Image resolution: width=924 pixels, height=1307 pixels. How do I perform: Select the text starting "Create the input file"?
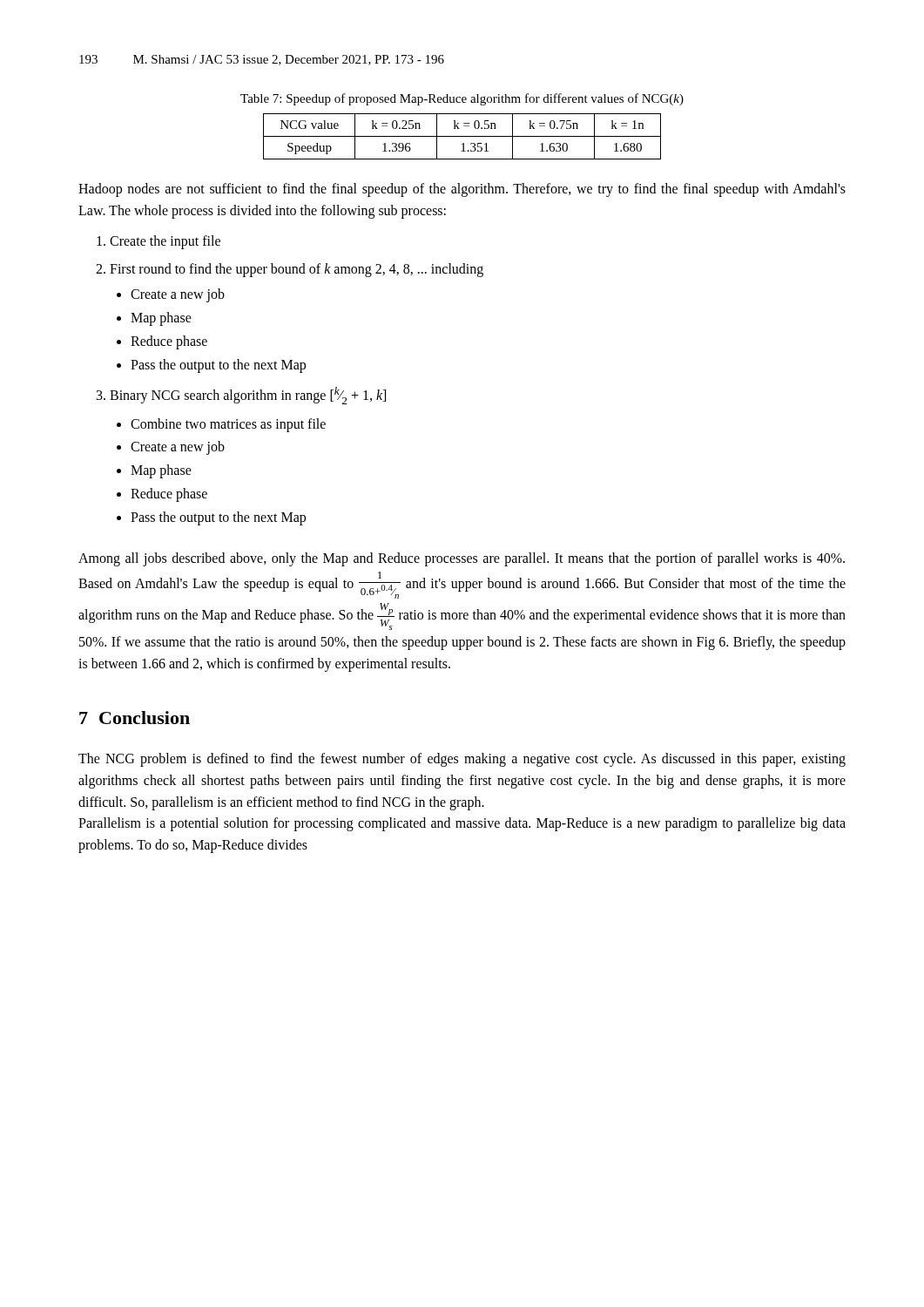coord(158,241)
